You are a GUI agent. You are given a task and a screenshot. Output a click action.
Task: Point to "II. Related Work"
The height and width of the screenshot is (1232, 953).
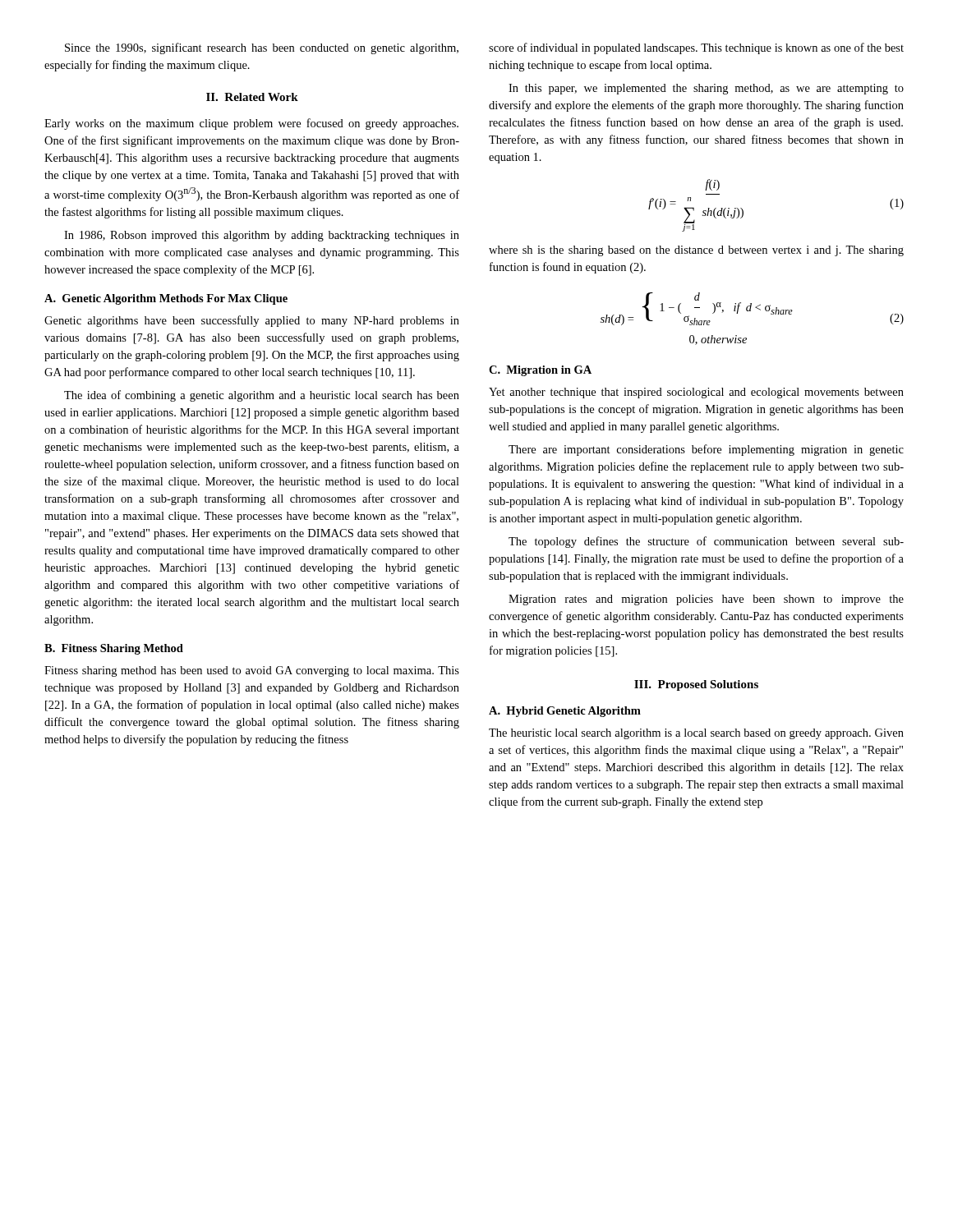pyautogui.click(x=252, y=98)
